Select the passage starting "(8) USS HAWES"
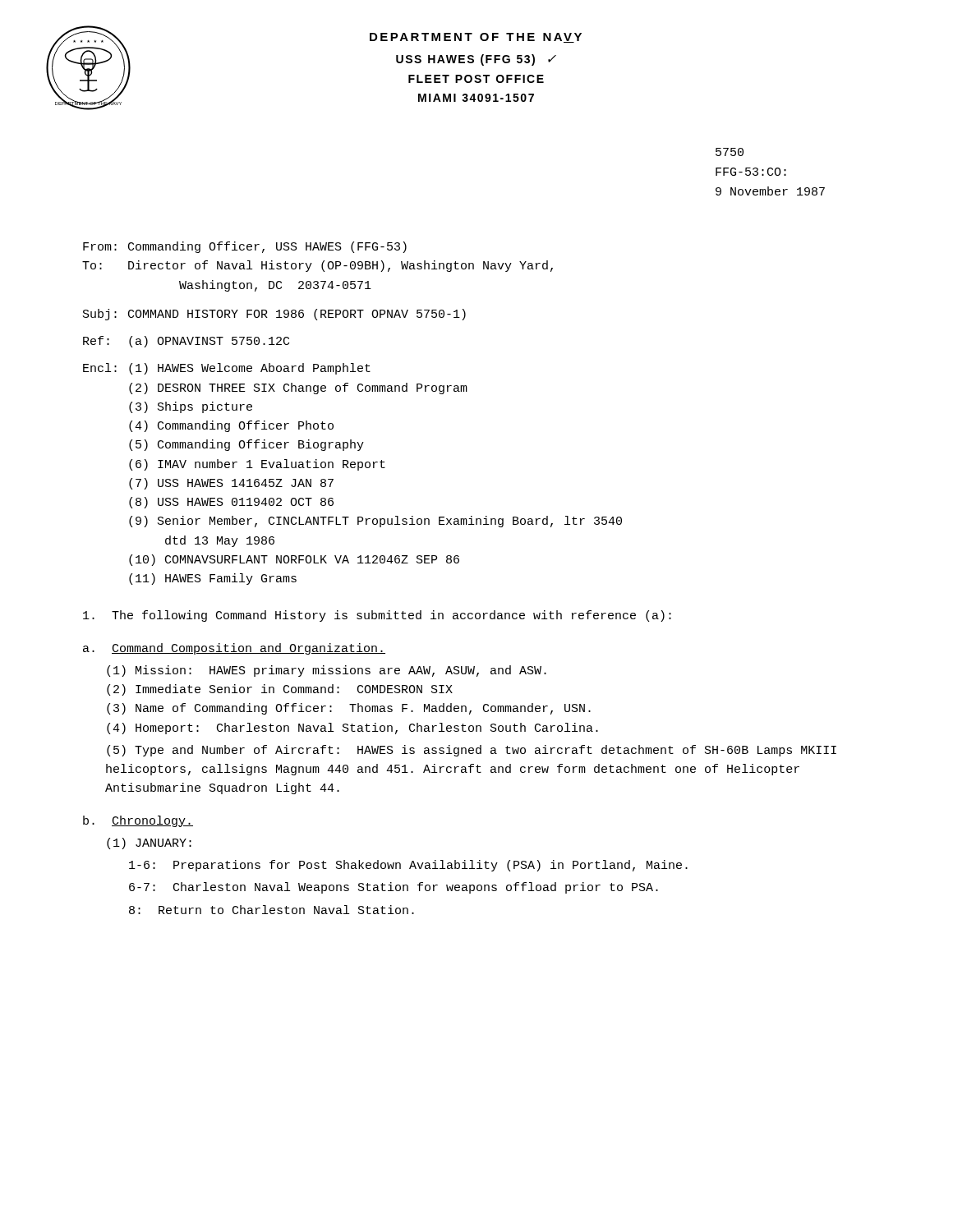Viewport: 953px width, 1232px height. coord(231,503)
